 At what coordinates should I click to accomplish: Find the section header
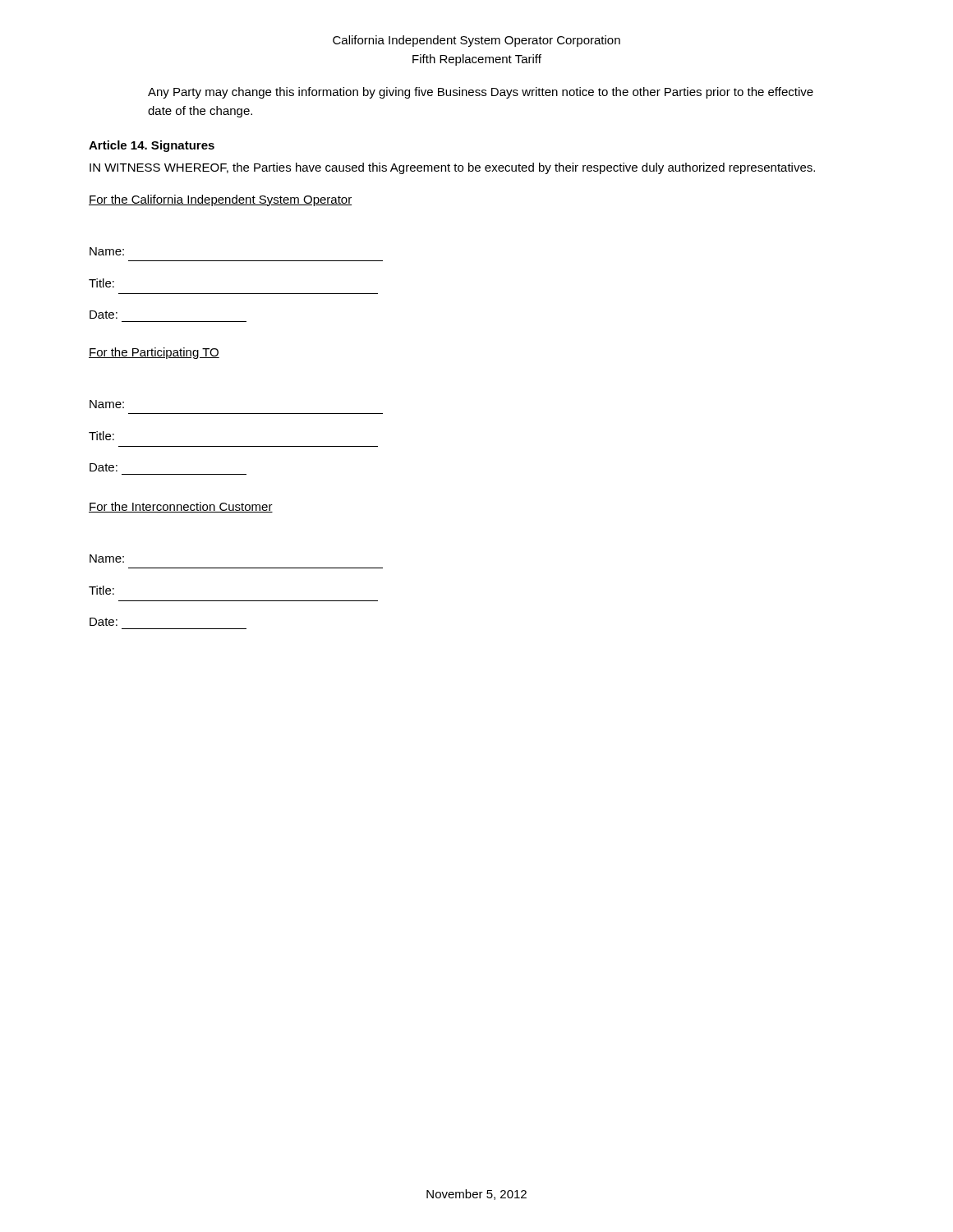[152, 145]
